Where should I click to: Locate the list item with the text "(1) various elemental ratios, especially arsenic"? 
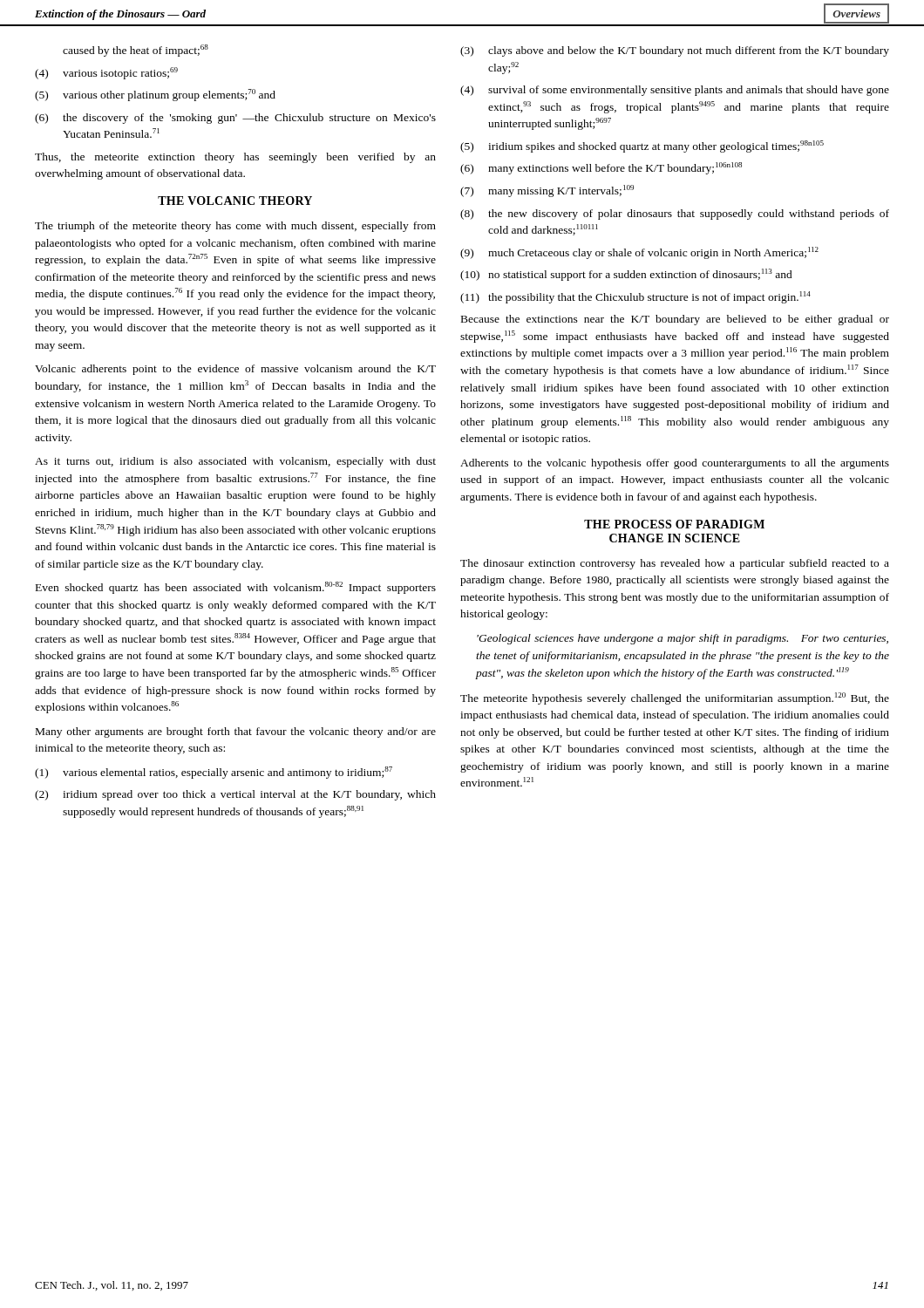(235, 772)
